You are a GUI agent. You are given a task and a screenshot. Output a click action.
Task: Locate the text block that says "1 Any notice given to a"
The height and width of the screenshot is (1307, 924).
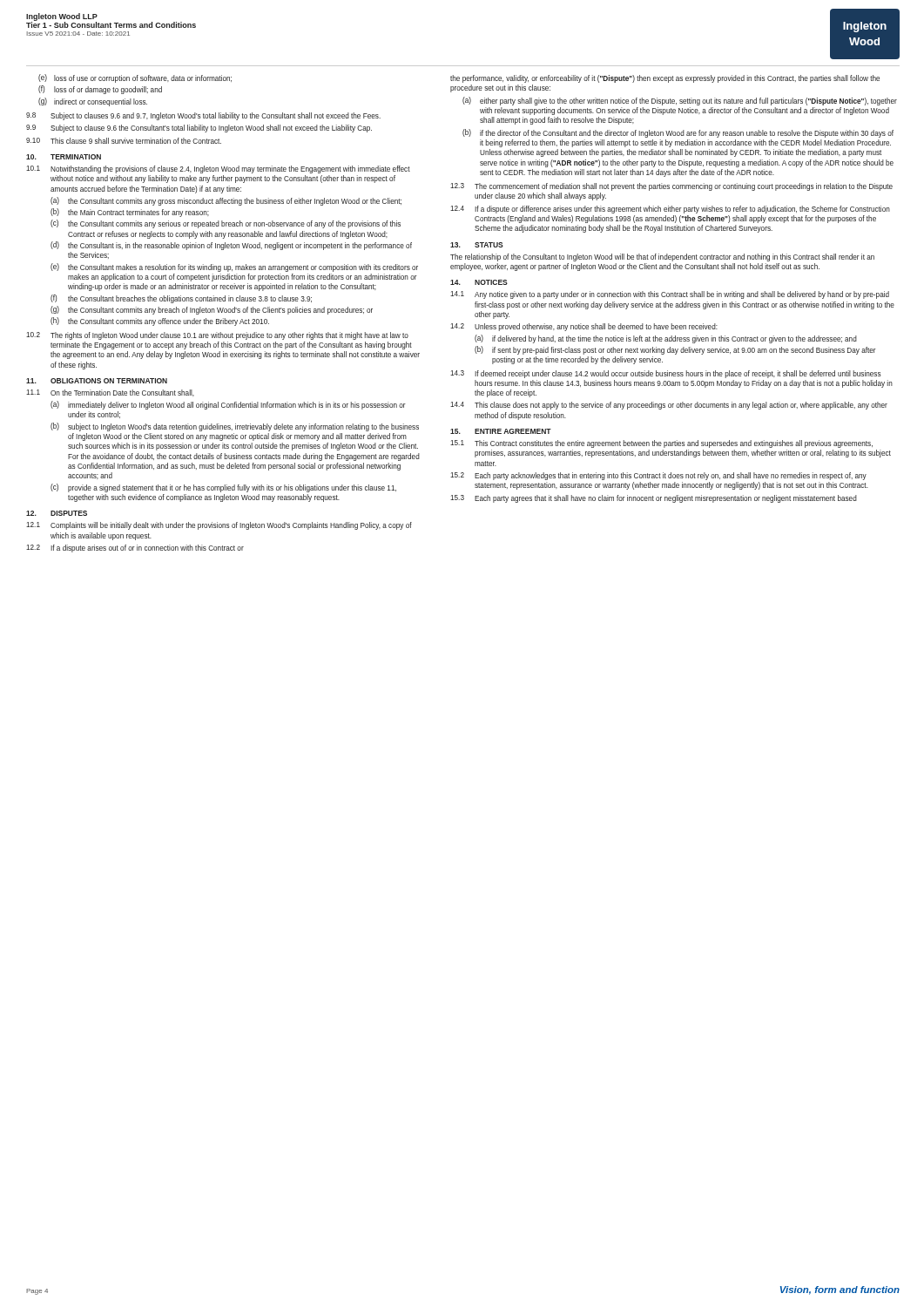[x=674, y=305]
